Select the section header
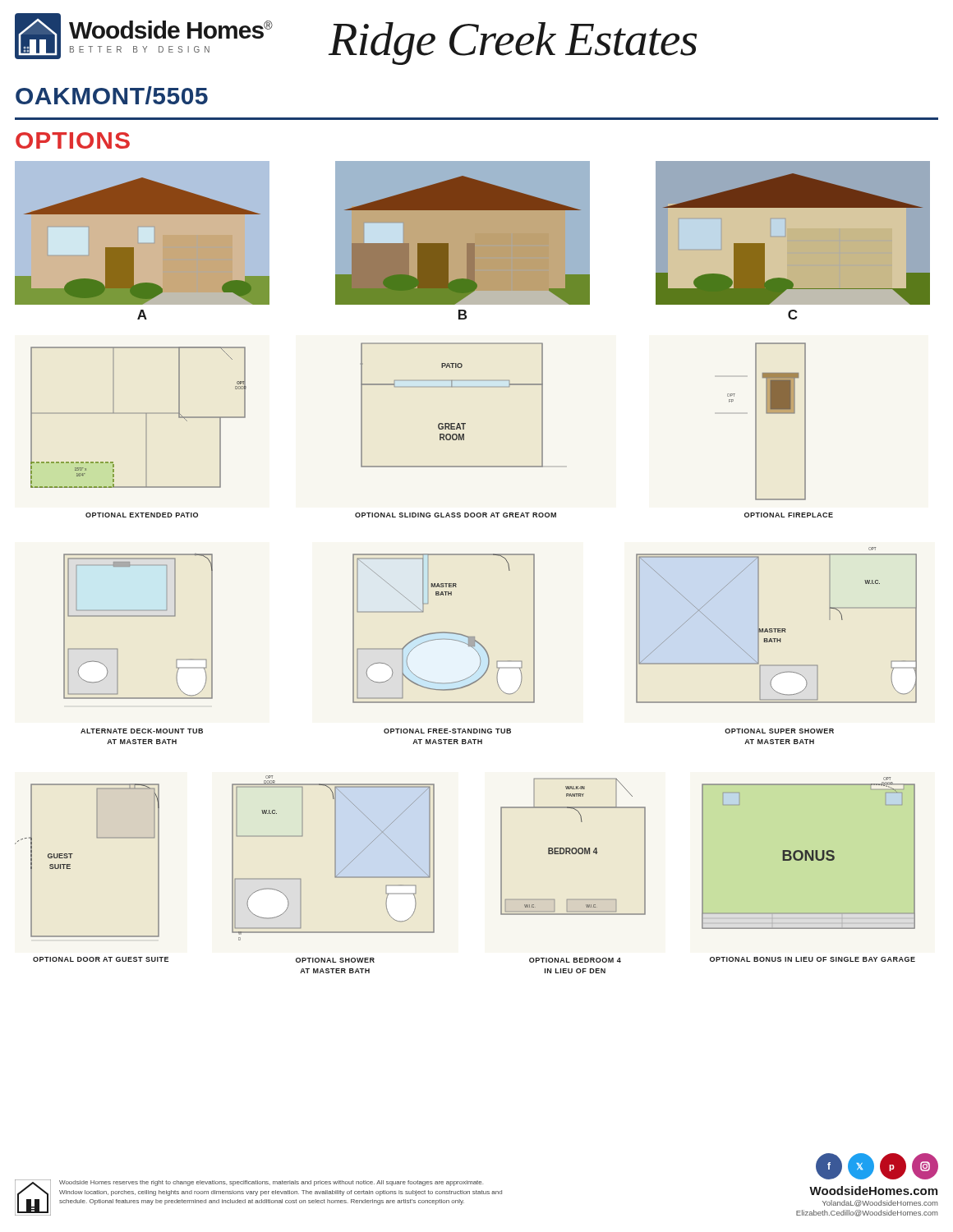Viewport: 953px width, 1232px height. click(x=73, y=140)
